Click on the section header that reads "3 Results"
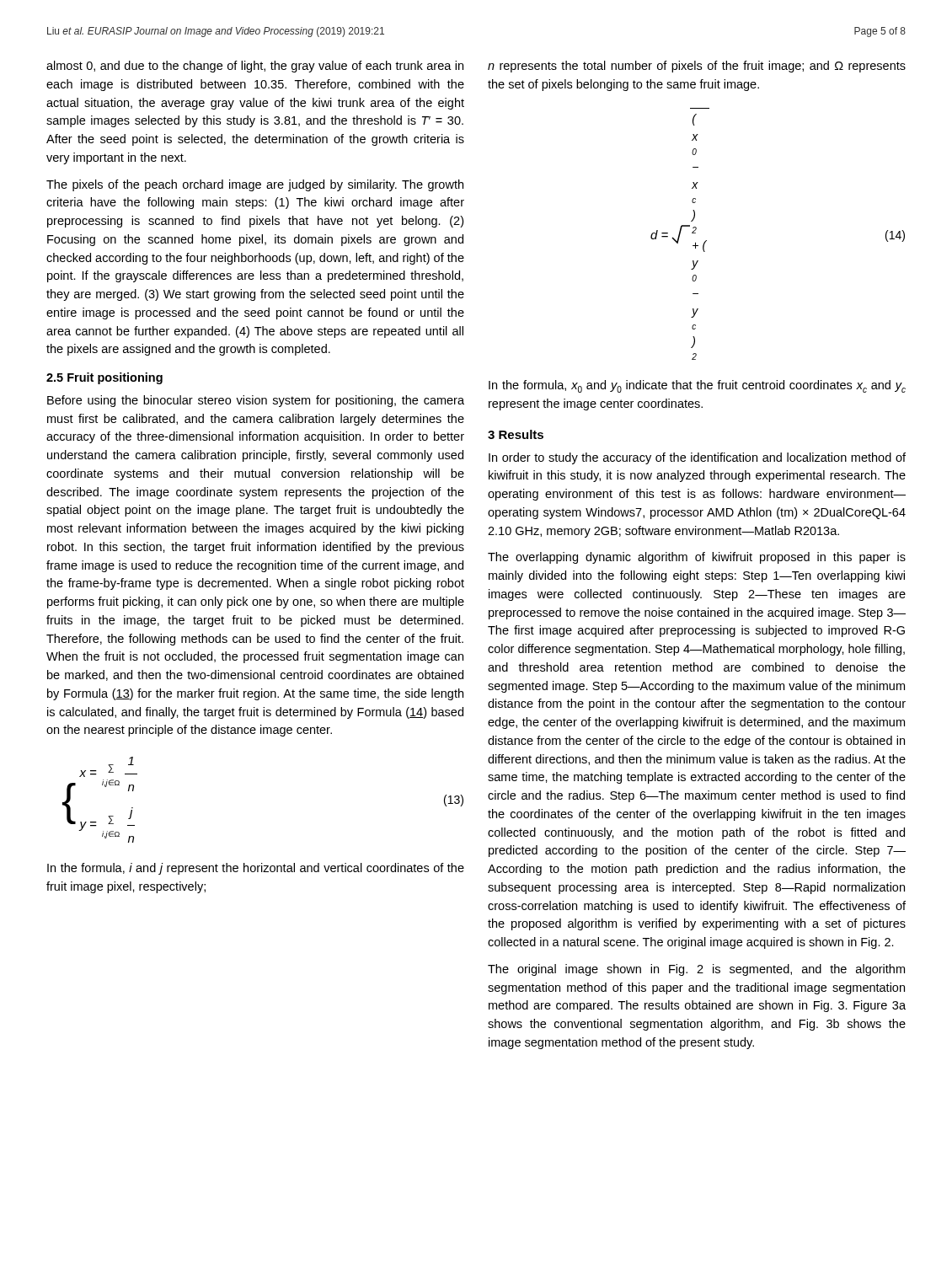The image size is (952, 1264). pyautogui.click(x=516, y=434)
